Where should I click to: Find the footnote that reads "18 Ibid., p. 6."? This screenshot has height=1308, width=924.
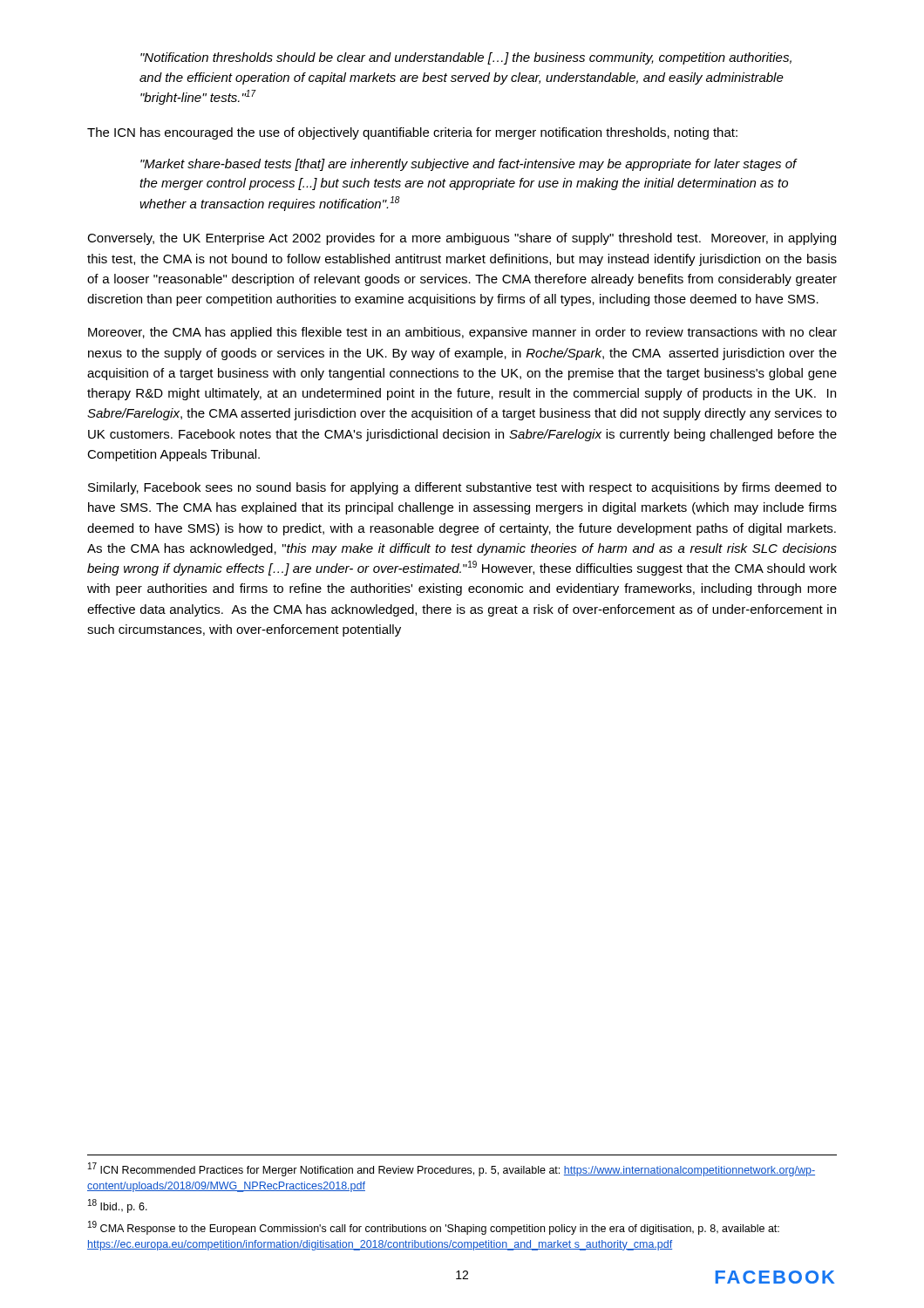coord(117,1206)
